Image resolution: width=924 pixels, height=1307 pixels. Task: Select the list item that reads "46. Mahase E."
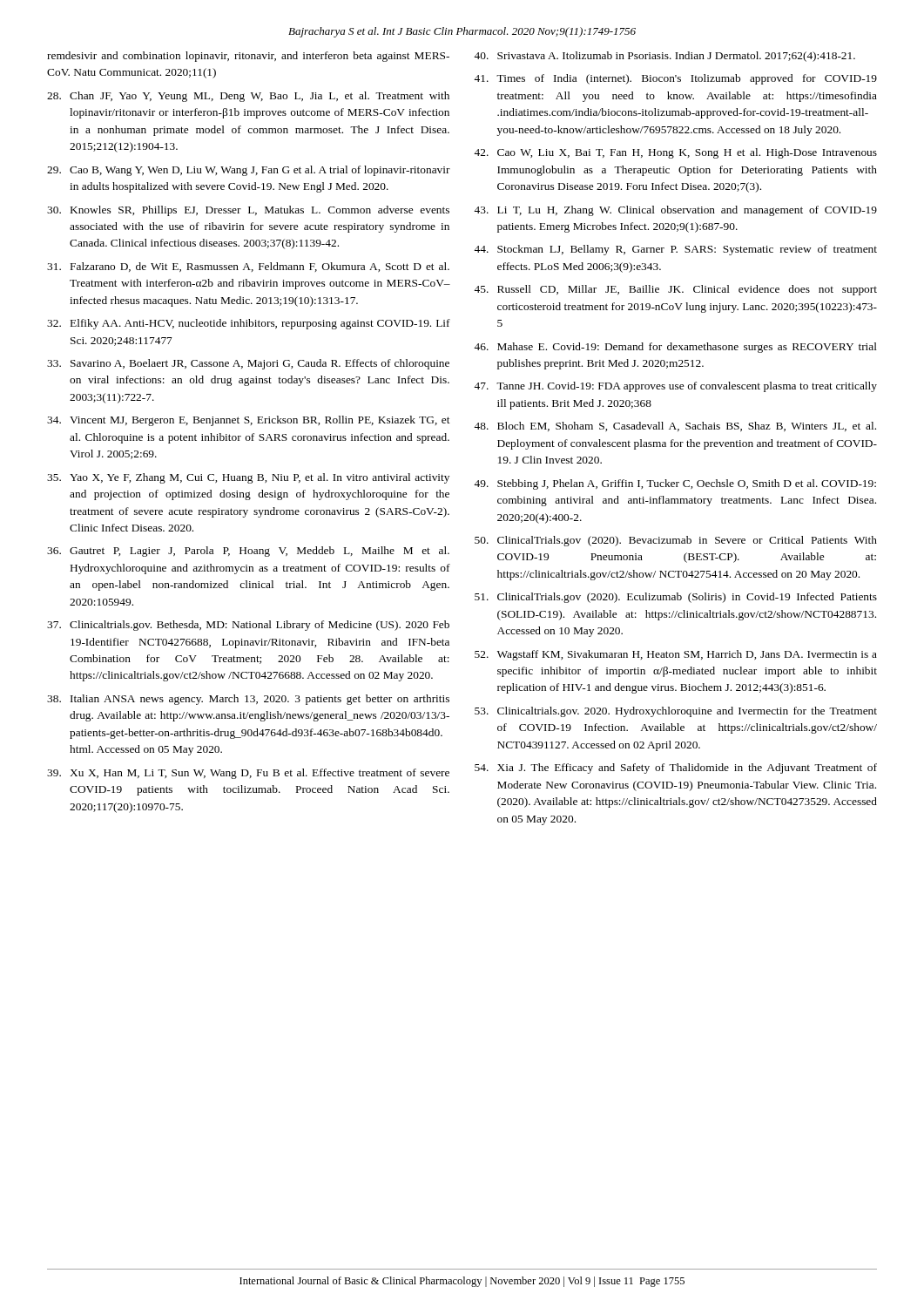pyautogui.click(x=676, y=355)
